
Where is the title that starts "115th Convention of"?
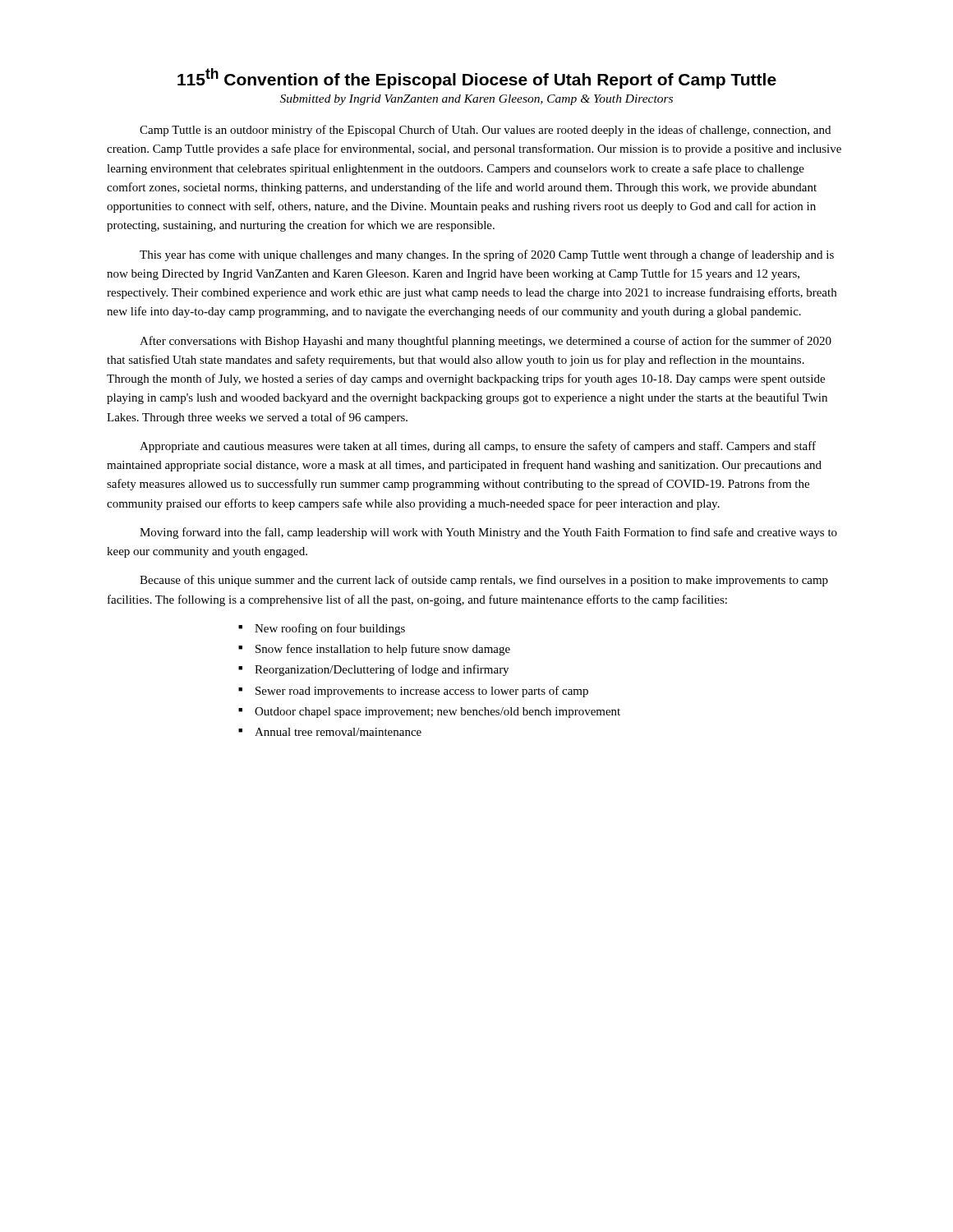pos(476,86)
